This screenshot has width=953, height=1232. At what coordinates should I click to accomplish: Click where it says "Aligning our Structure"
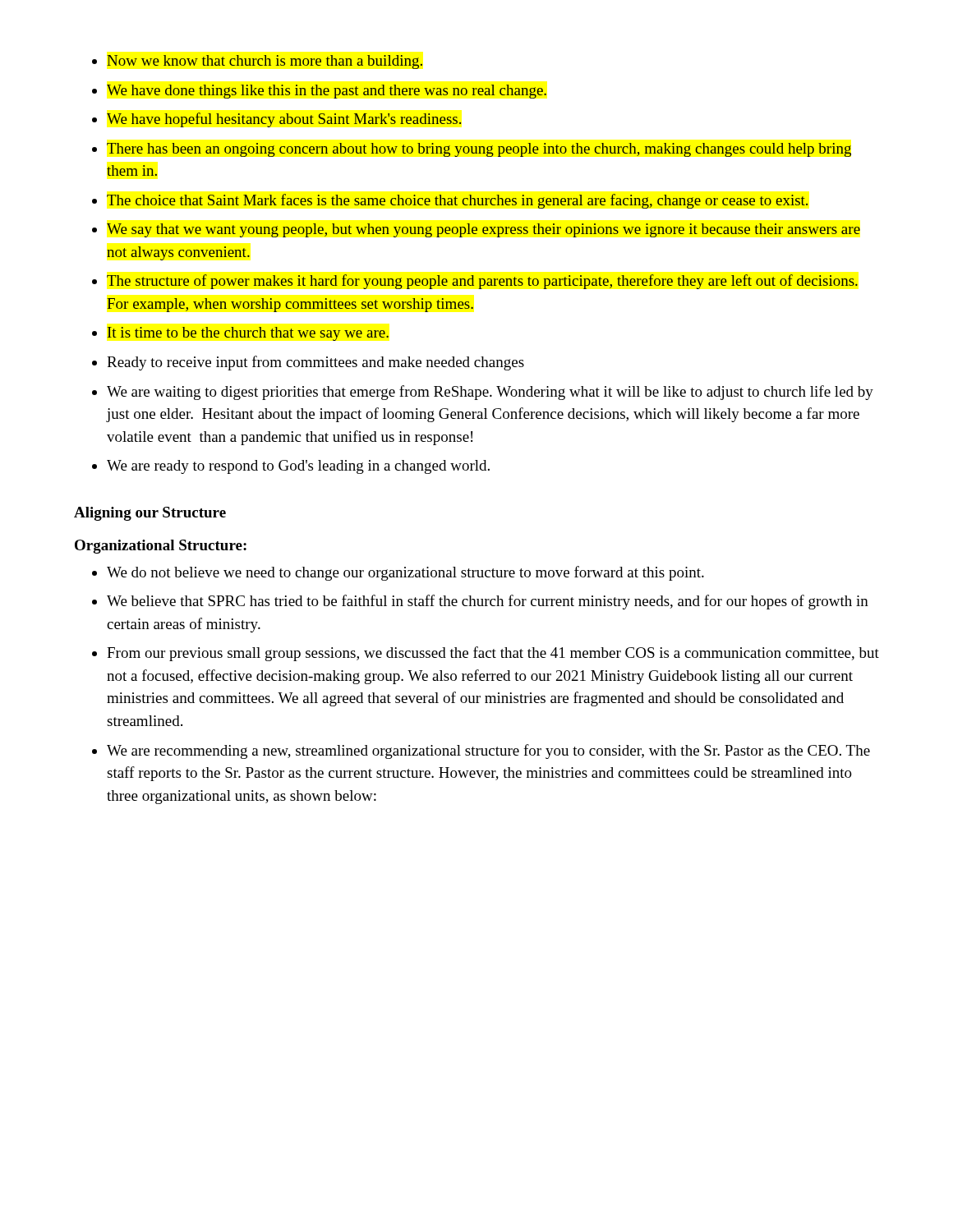coord(150,512)
